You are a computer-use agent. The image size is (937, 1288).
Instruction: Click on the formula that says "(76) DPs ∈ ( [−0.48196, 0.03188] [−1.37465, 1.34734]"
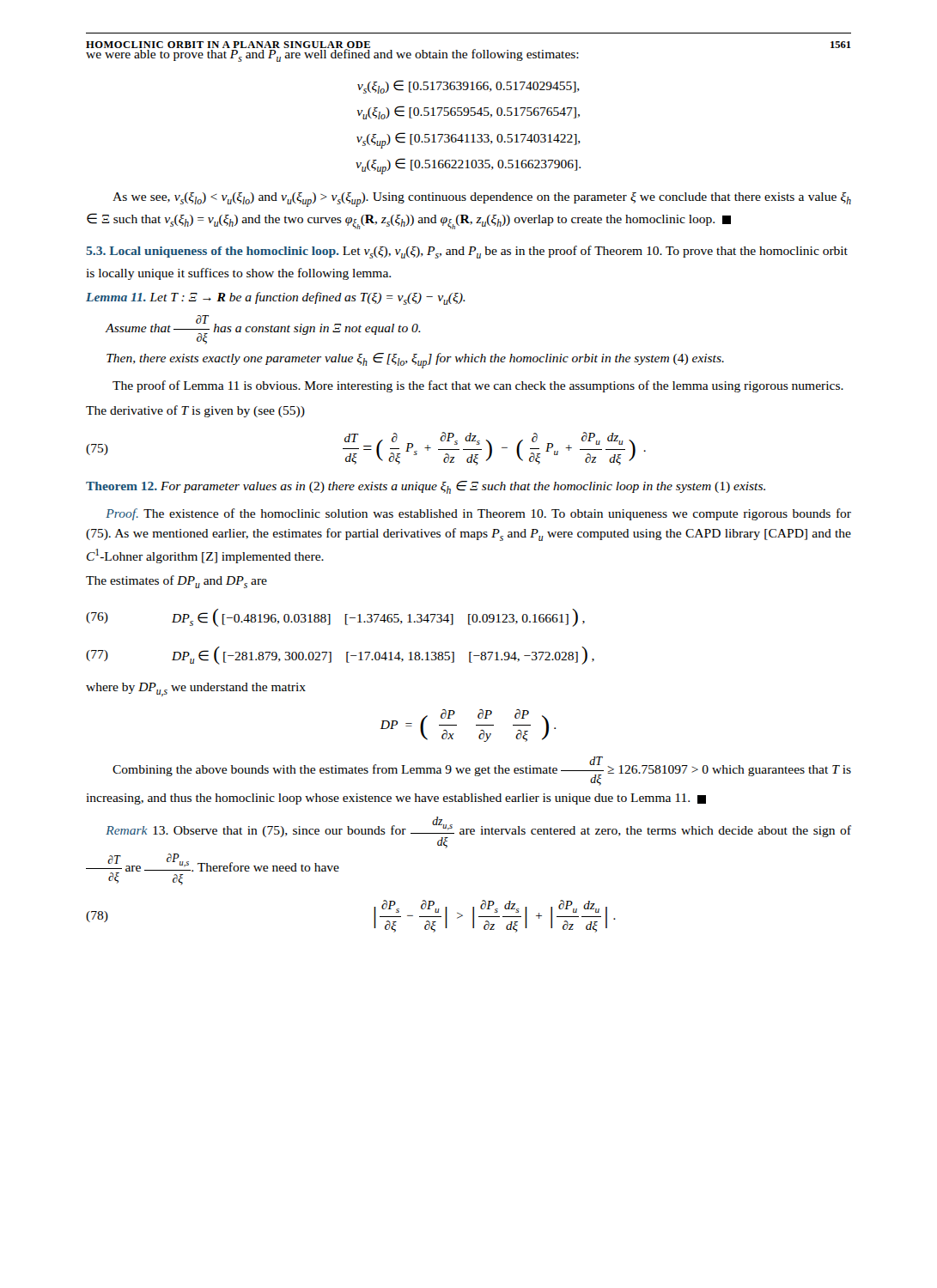pyautogui.click(x=468, y=617)
